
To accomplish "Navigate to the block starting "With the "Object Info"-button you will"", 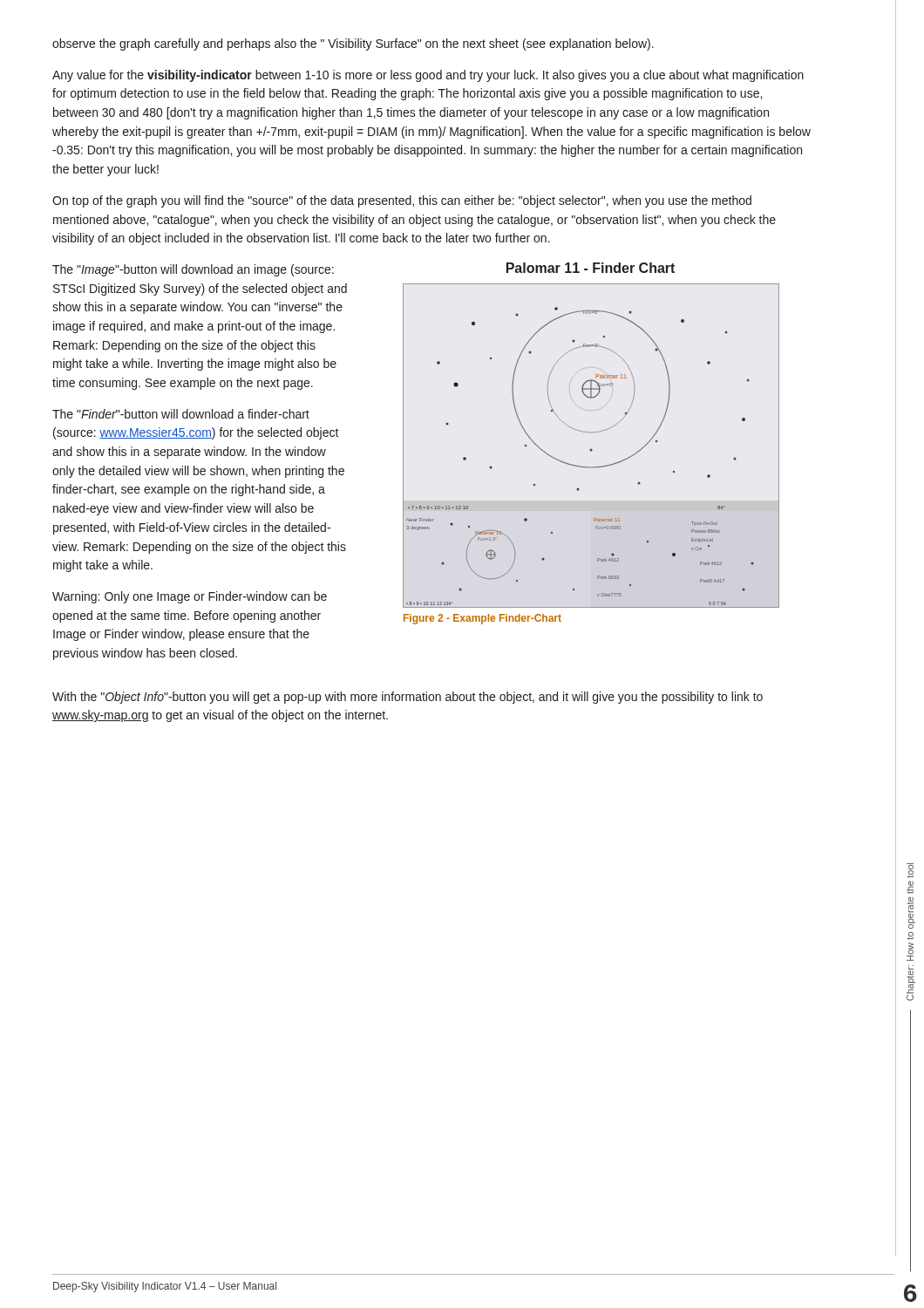I will pos(432,707).
